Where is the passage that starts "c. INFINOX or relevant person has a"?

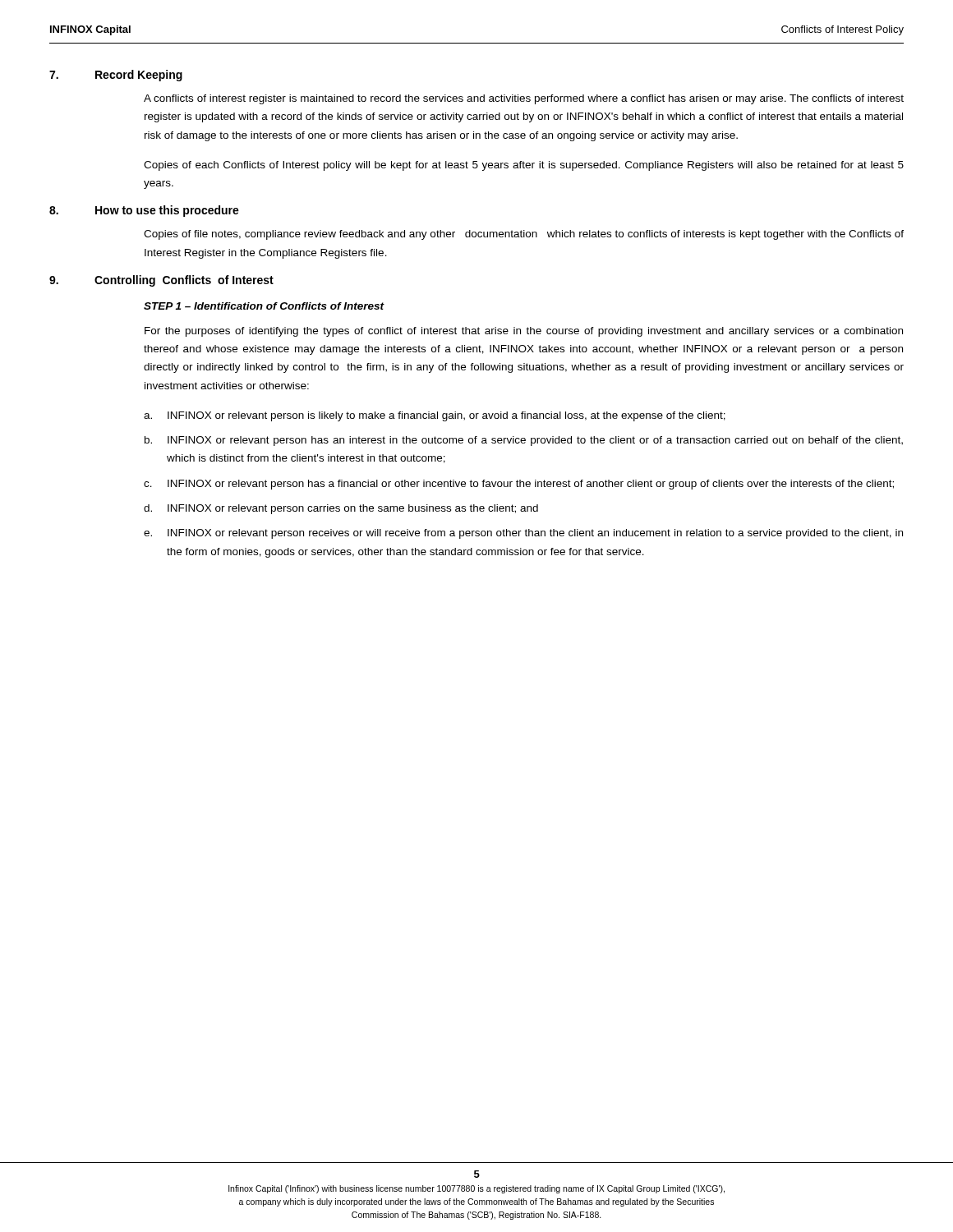[x=524, y=484]
